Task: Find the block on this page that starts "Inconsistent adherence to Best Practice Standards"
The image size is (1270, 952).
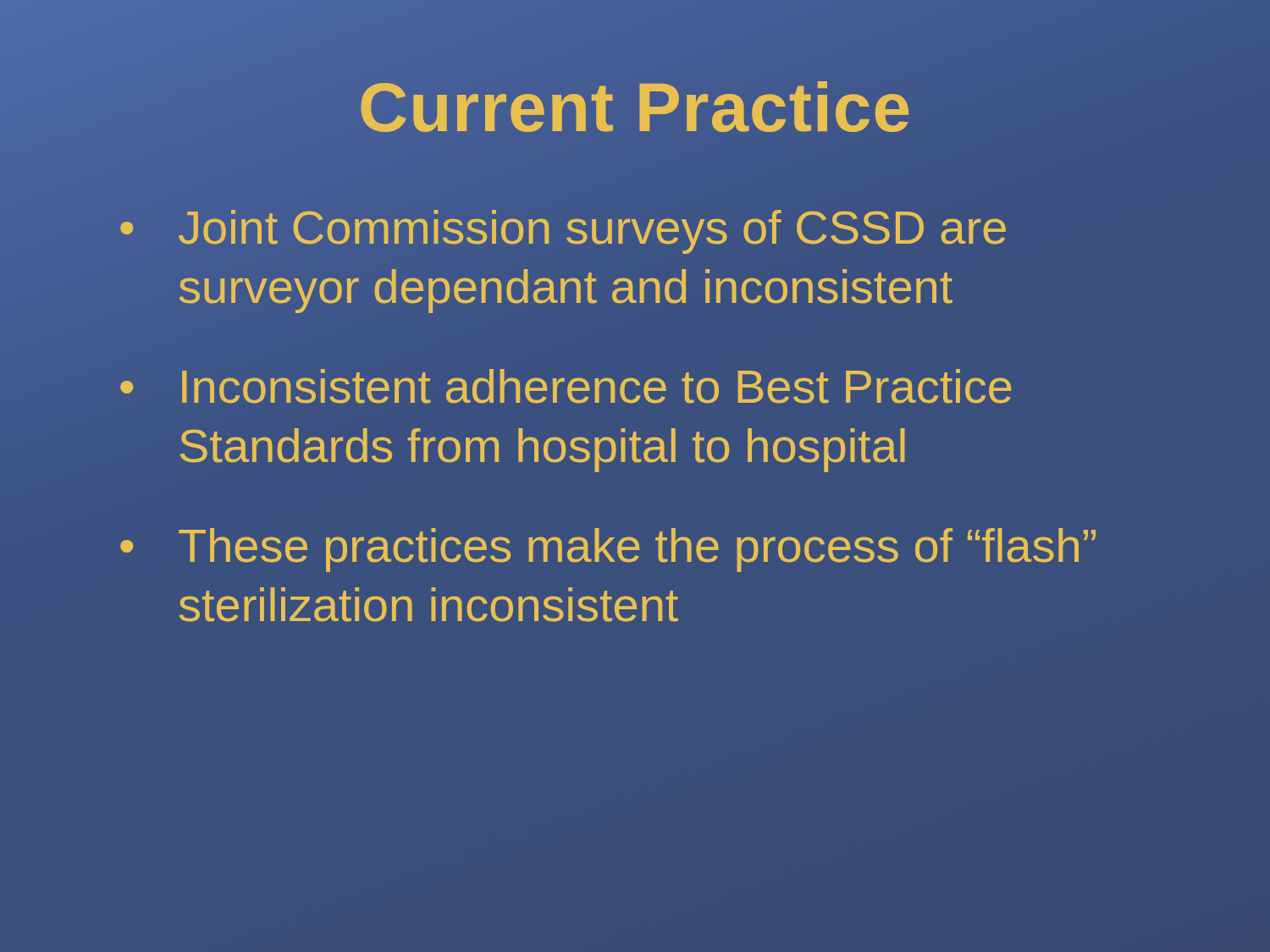Action: pos(596,416)
